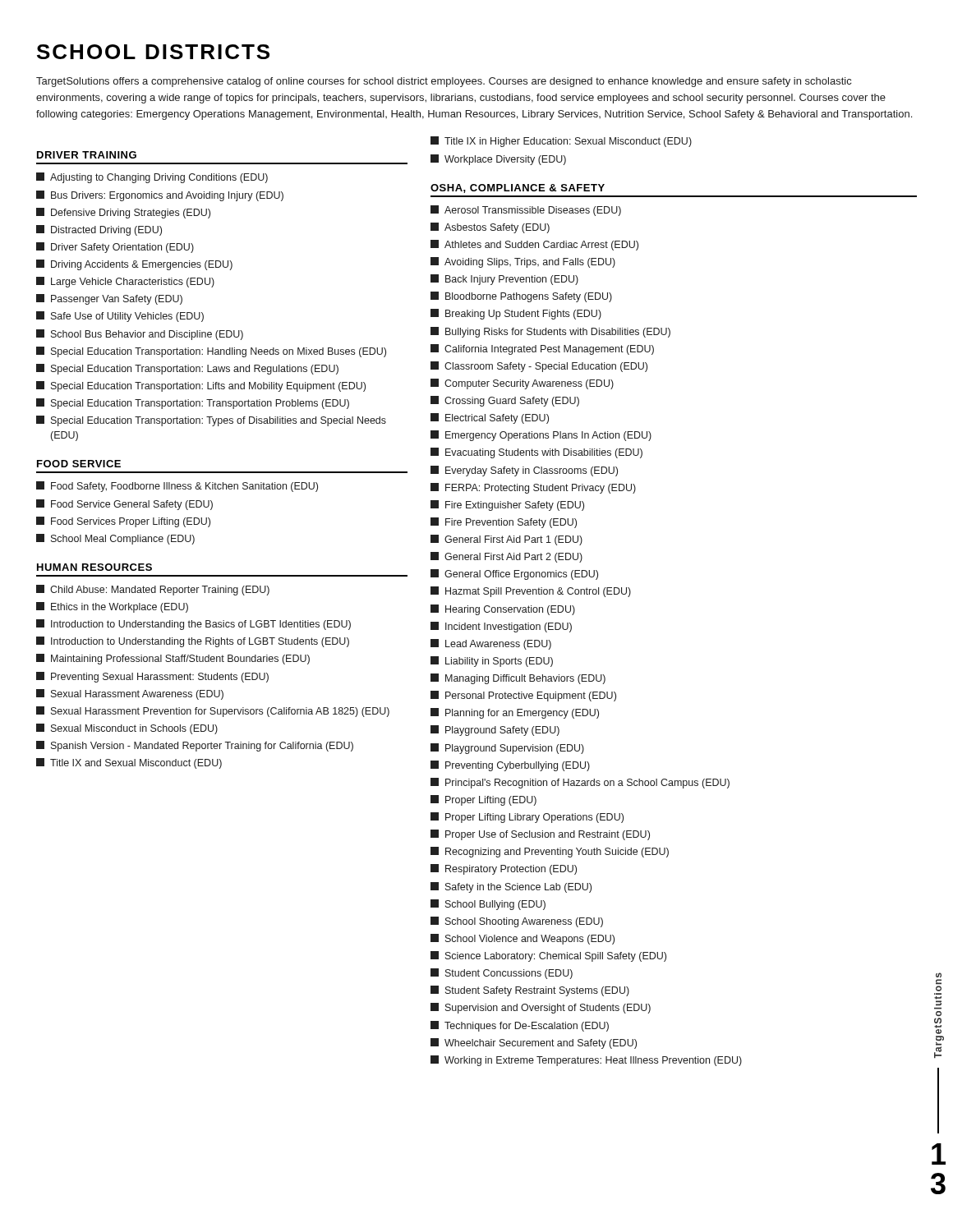This screenshot has width=953, height=1232.
Task: Locate the list item that says "Defensive Driving Strategies (EDU)"
Action: pyautogui.click(x=222, y=212)
